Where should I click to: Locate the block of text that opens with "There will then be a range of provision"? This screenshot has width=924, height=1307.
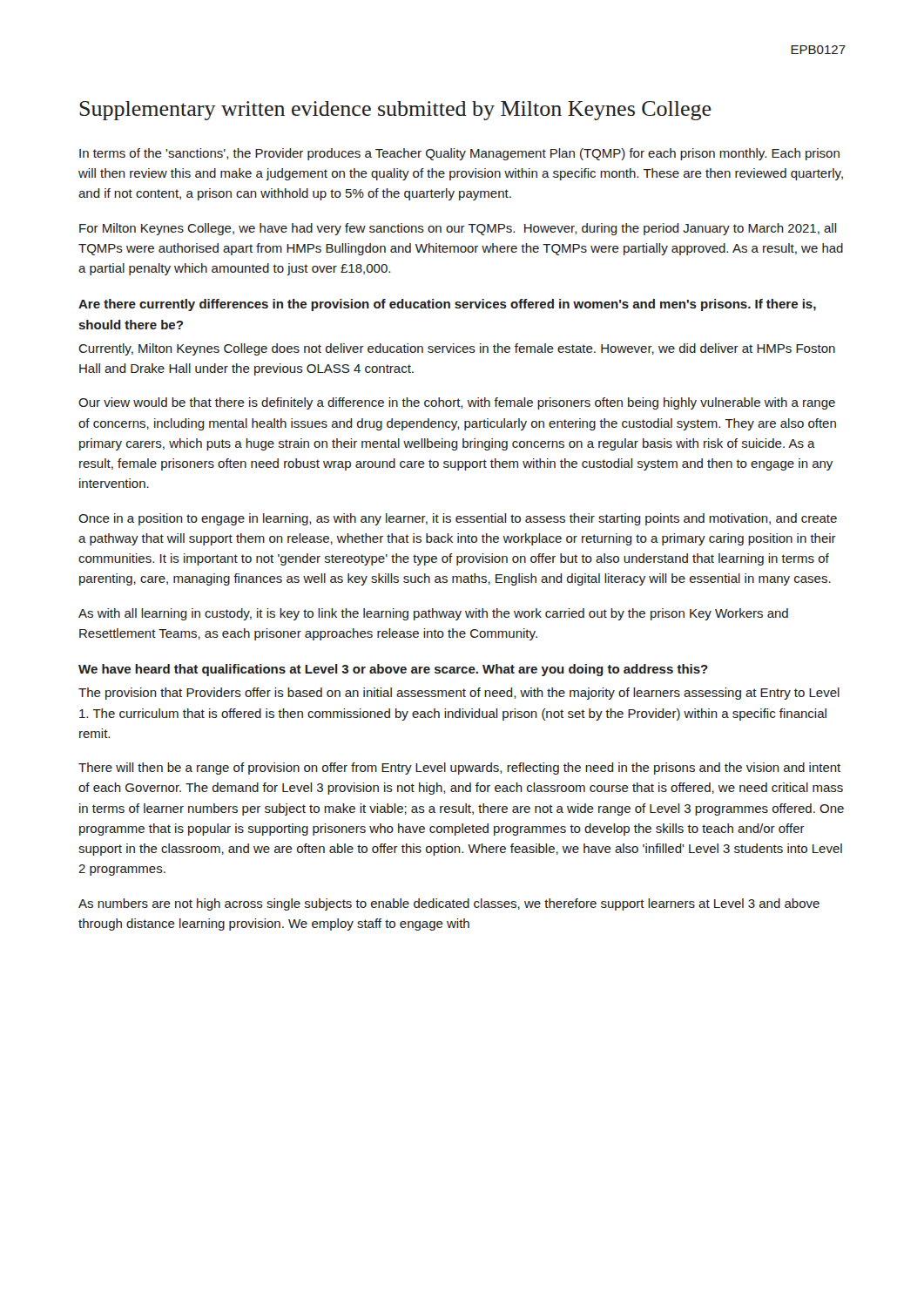[461, 818]
